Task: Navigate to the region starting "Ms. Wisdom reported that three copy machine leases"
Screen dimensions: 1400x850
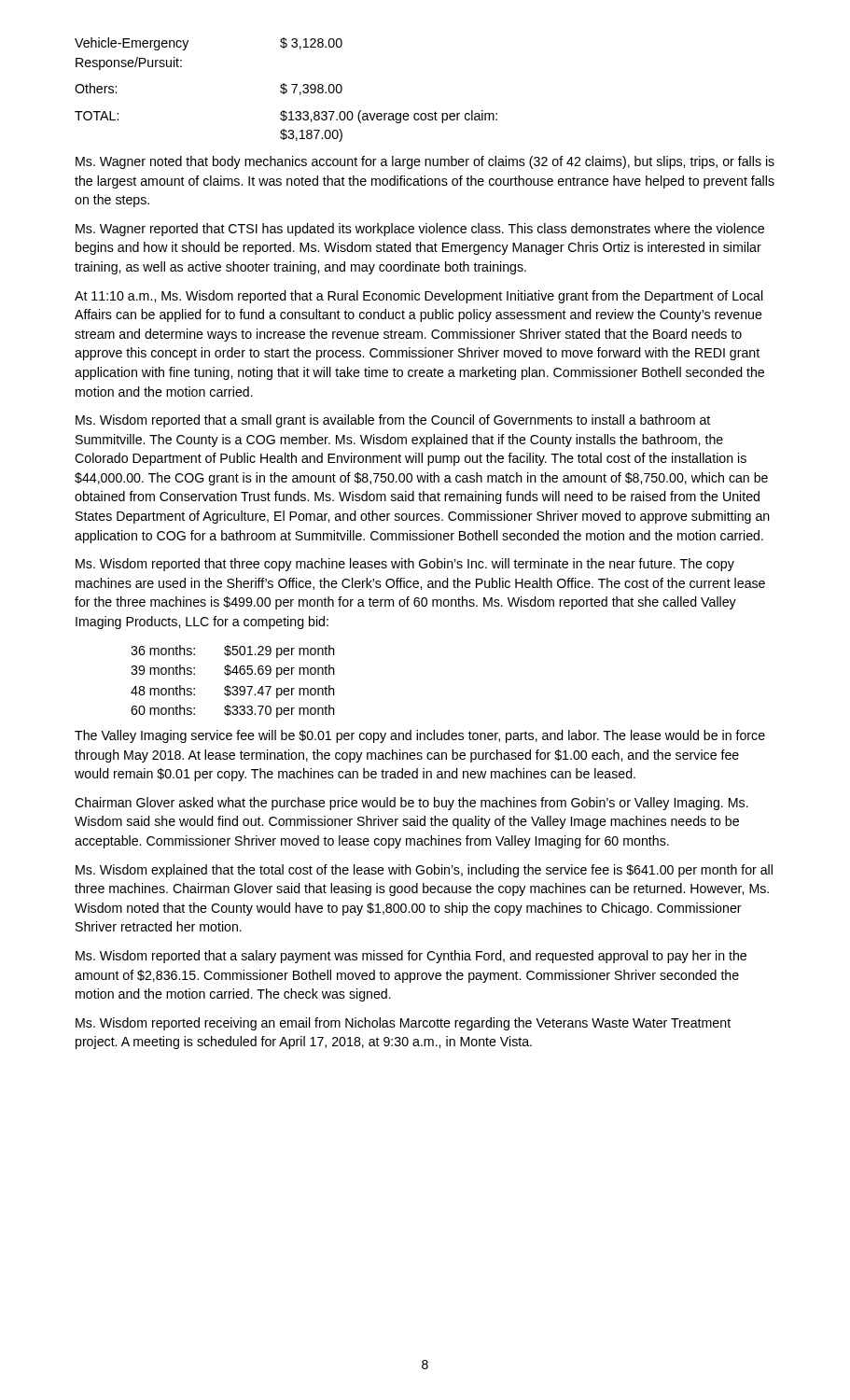Action: coord(420,593)
